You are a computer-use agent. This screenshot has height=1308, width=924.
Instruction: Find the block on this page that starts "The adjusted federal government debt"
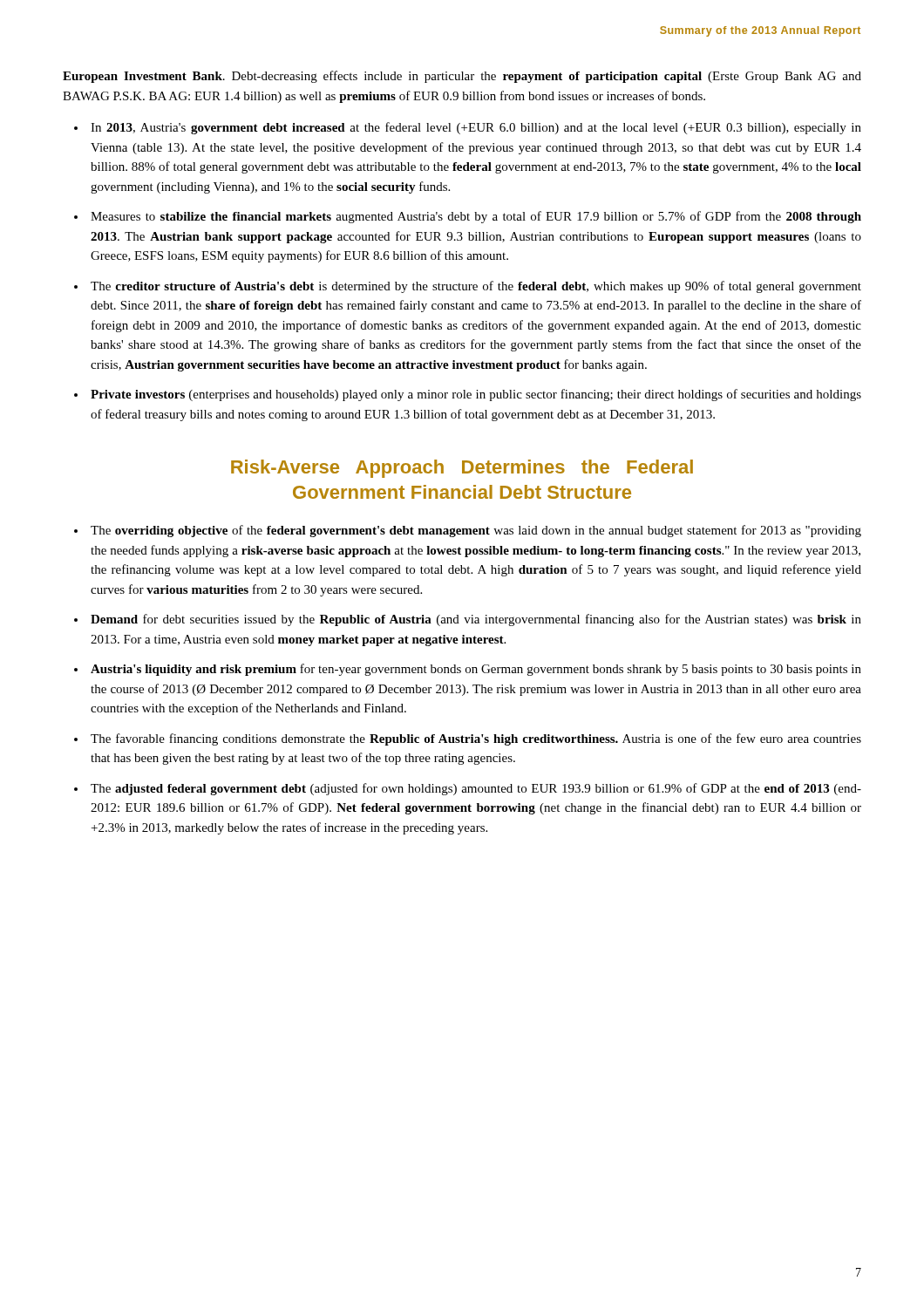click(x=476, y=808)
